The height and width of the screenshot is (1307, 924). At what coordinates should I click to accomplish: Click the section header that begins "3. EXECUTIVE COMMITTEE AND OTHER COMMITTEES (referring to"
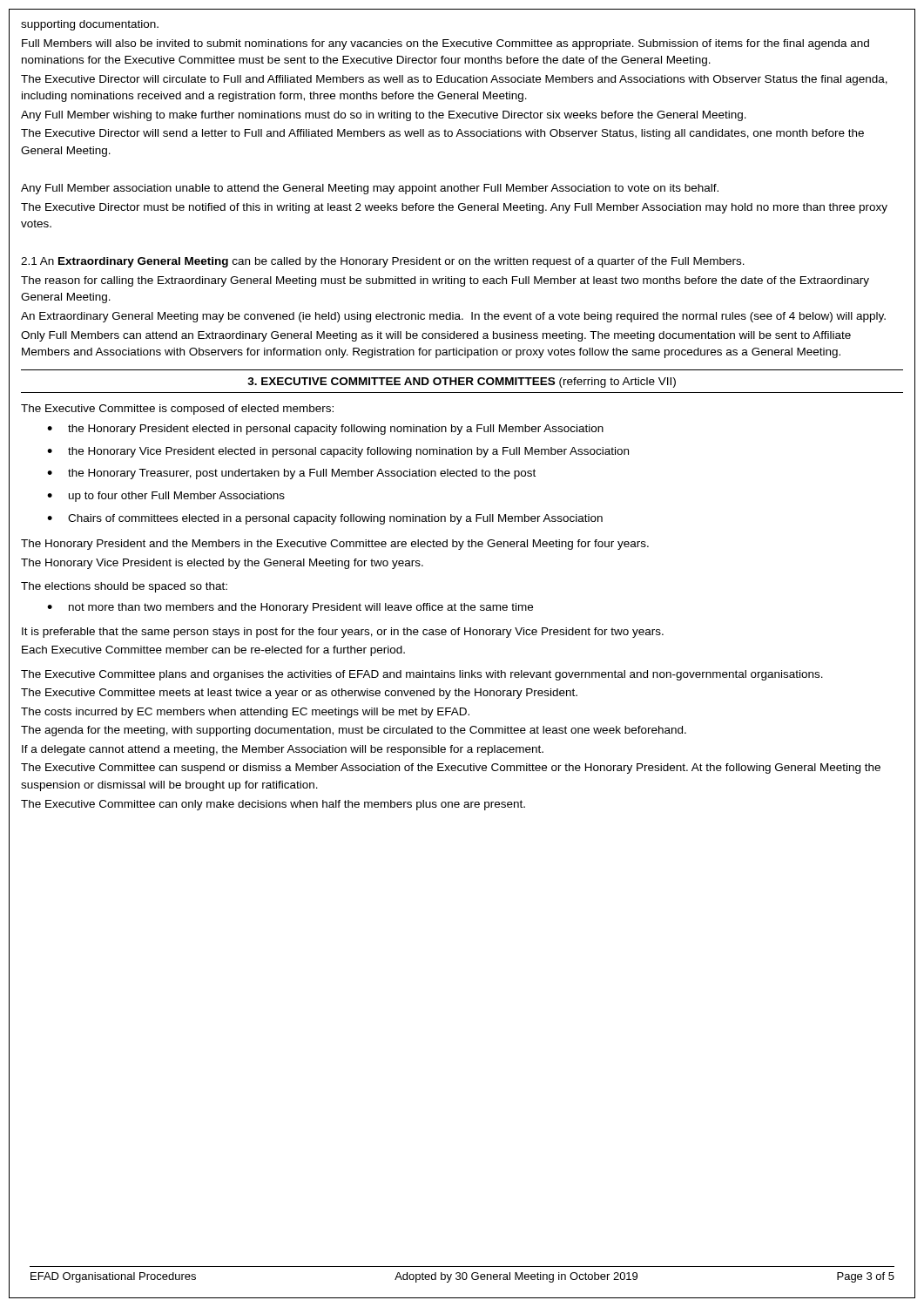(x=462, y=381)
